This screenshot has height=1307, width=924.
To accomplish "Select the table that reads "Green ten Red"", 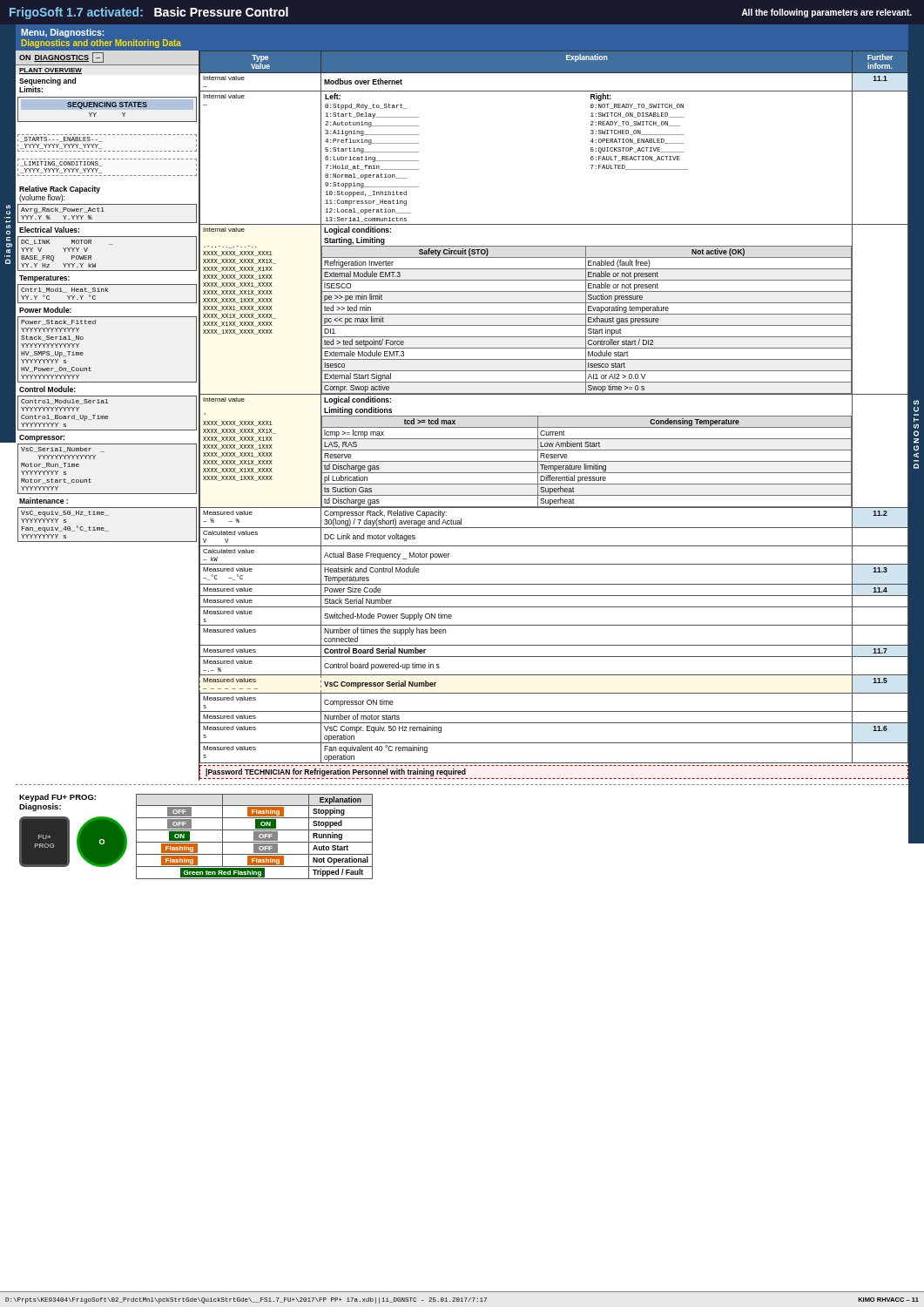I will click(254, 836).
